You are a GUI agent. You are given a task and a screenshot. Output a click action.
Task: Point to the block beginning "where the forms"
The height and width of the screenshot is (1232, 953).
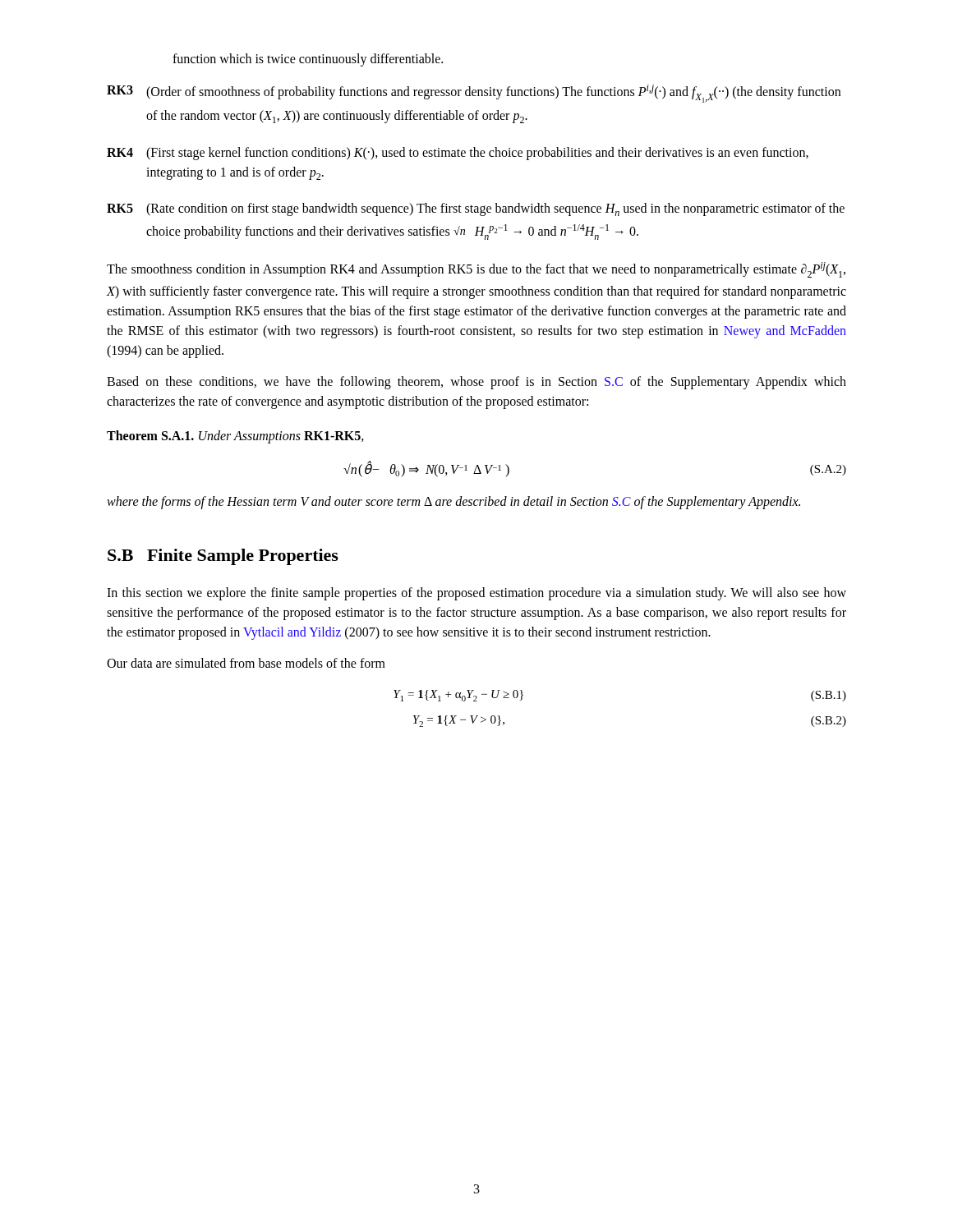pyautogui.click(x=454, y=501)
